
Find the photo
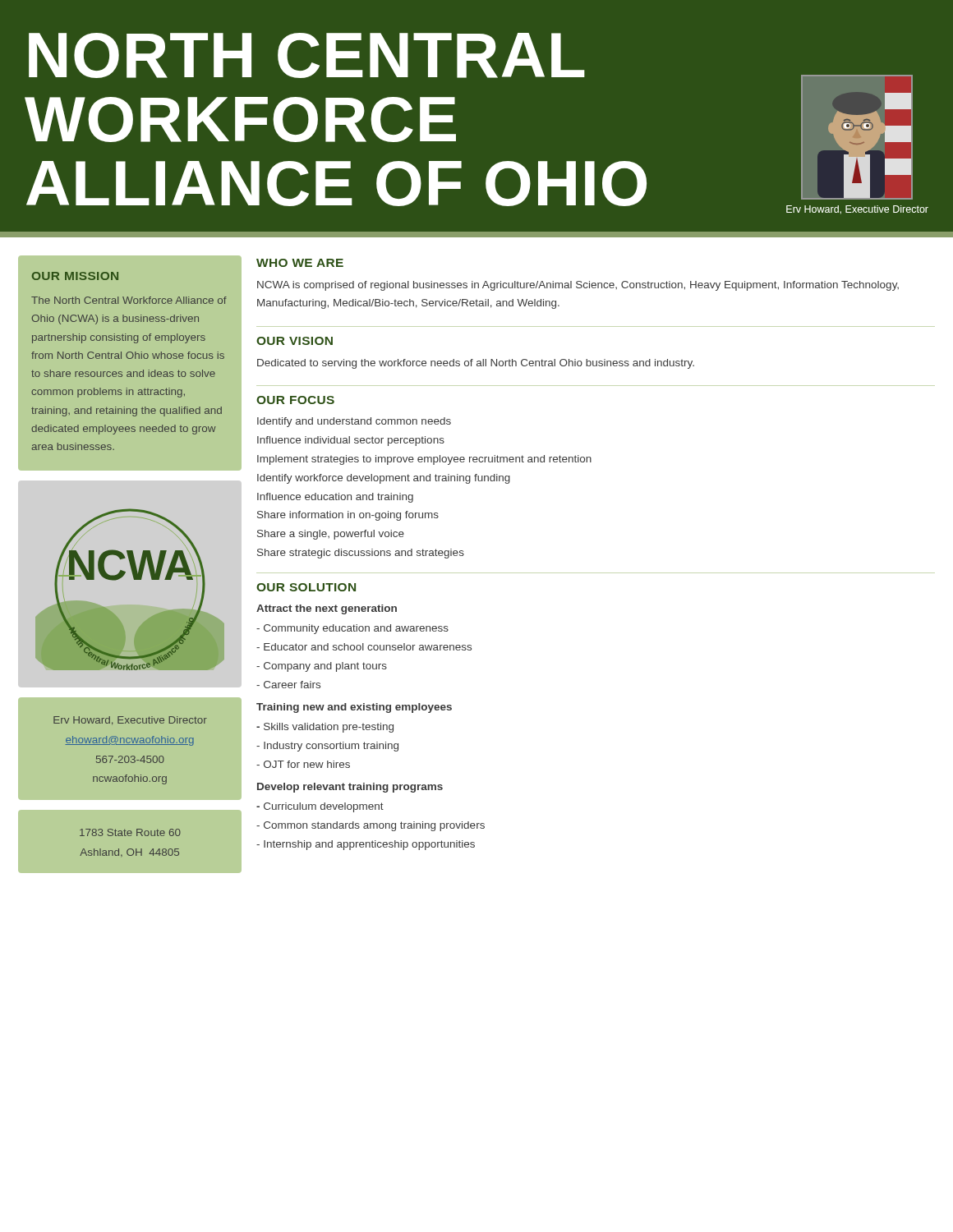click(857, 137)
